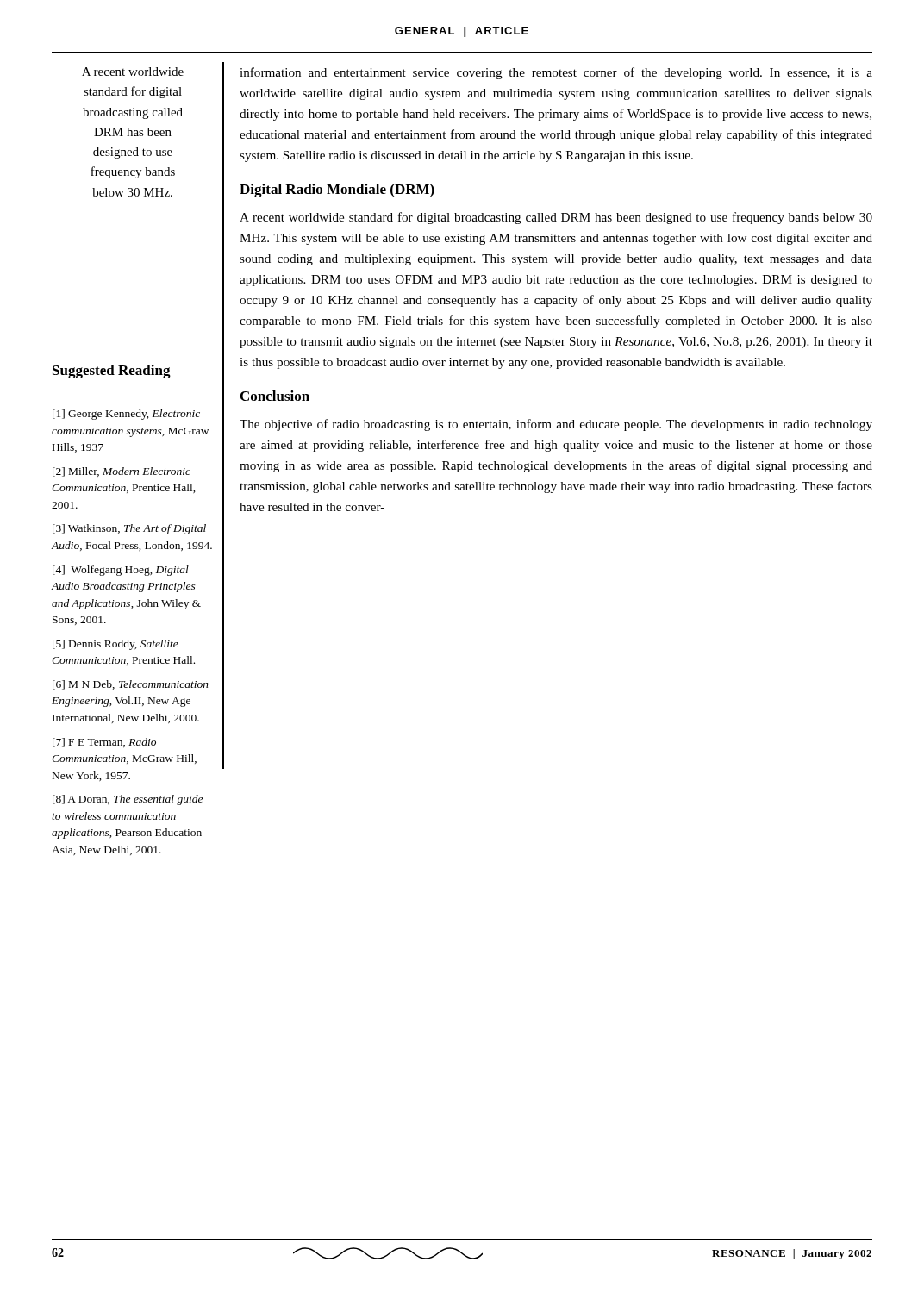Point to the block beginning "[5] Dennis Roddy, Satellite Communication, Prentice"
The height and width of the screenshot is (1293, 924).
[124, 652]
